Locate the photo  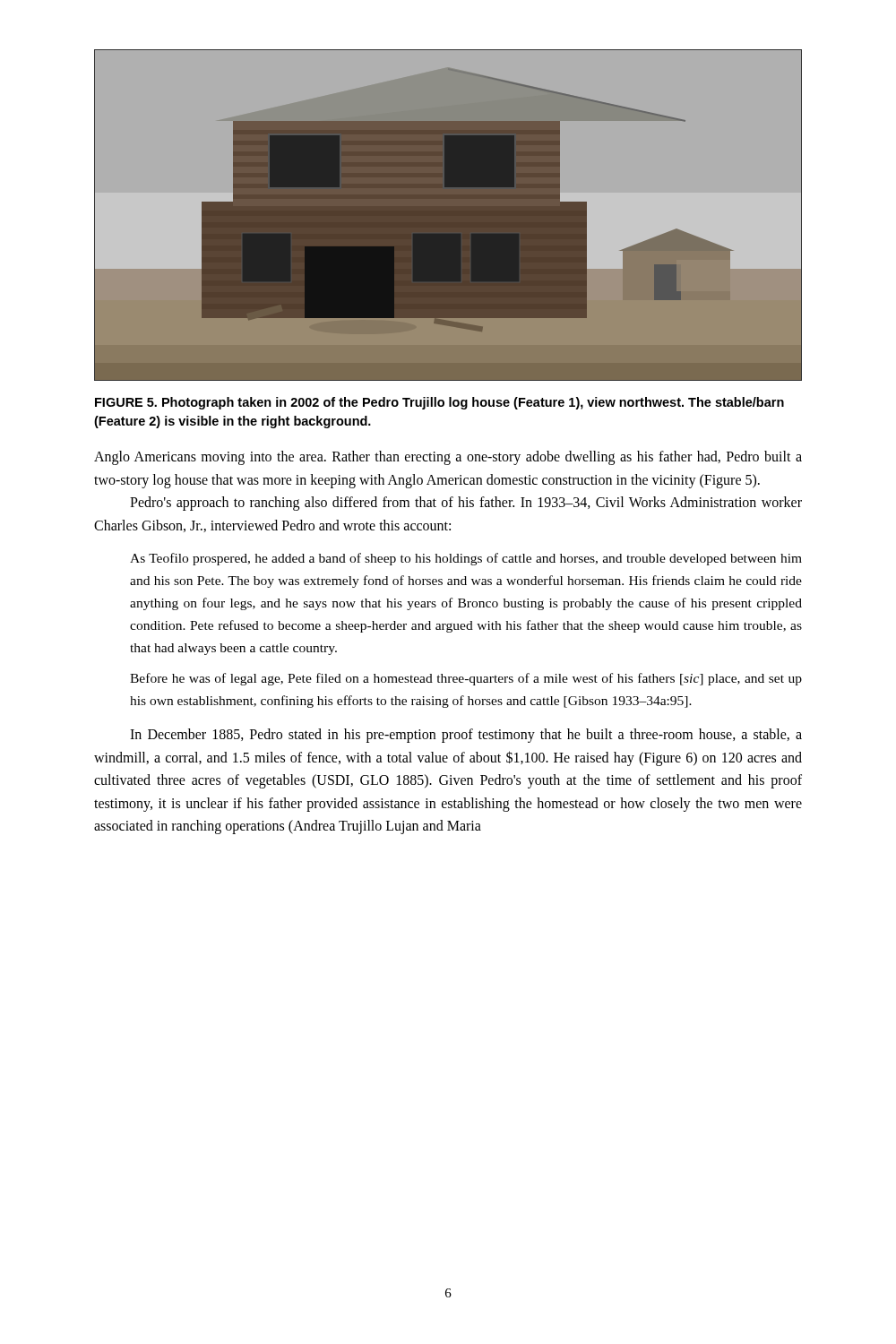point(448,215)
